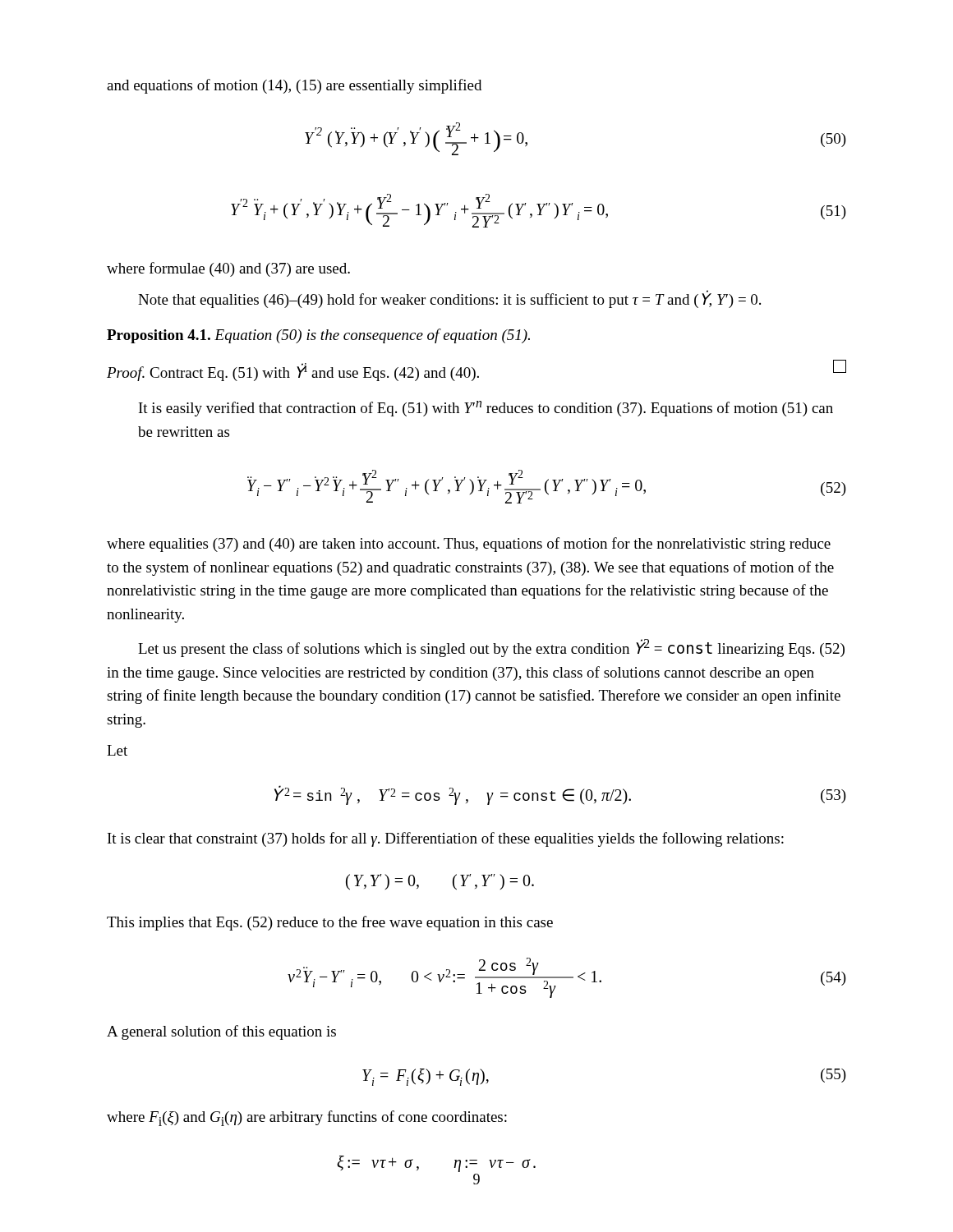Locate the formula that opens with "·· Y i"
Viewport: 953px width, 1232px height.
tap(476, 488)
